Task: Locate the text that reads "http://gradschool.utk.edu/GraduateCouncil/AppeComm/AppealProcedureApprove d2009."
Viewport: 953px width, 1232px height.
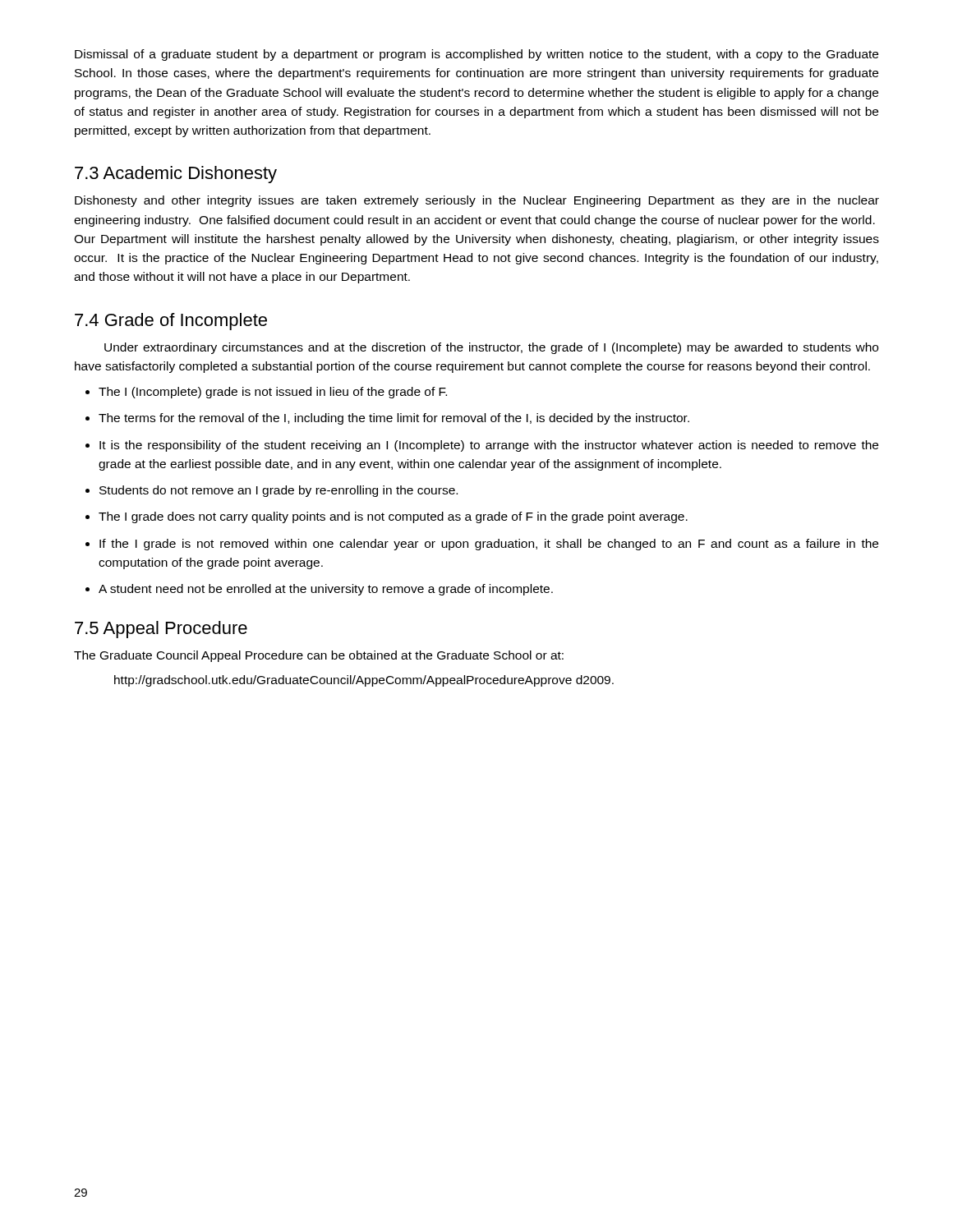Action: (x=476, y=679)
